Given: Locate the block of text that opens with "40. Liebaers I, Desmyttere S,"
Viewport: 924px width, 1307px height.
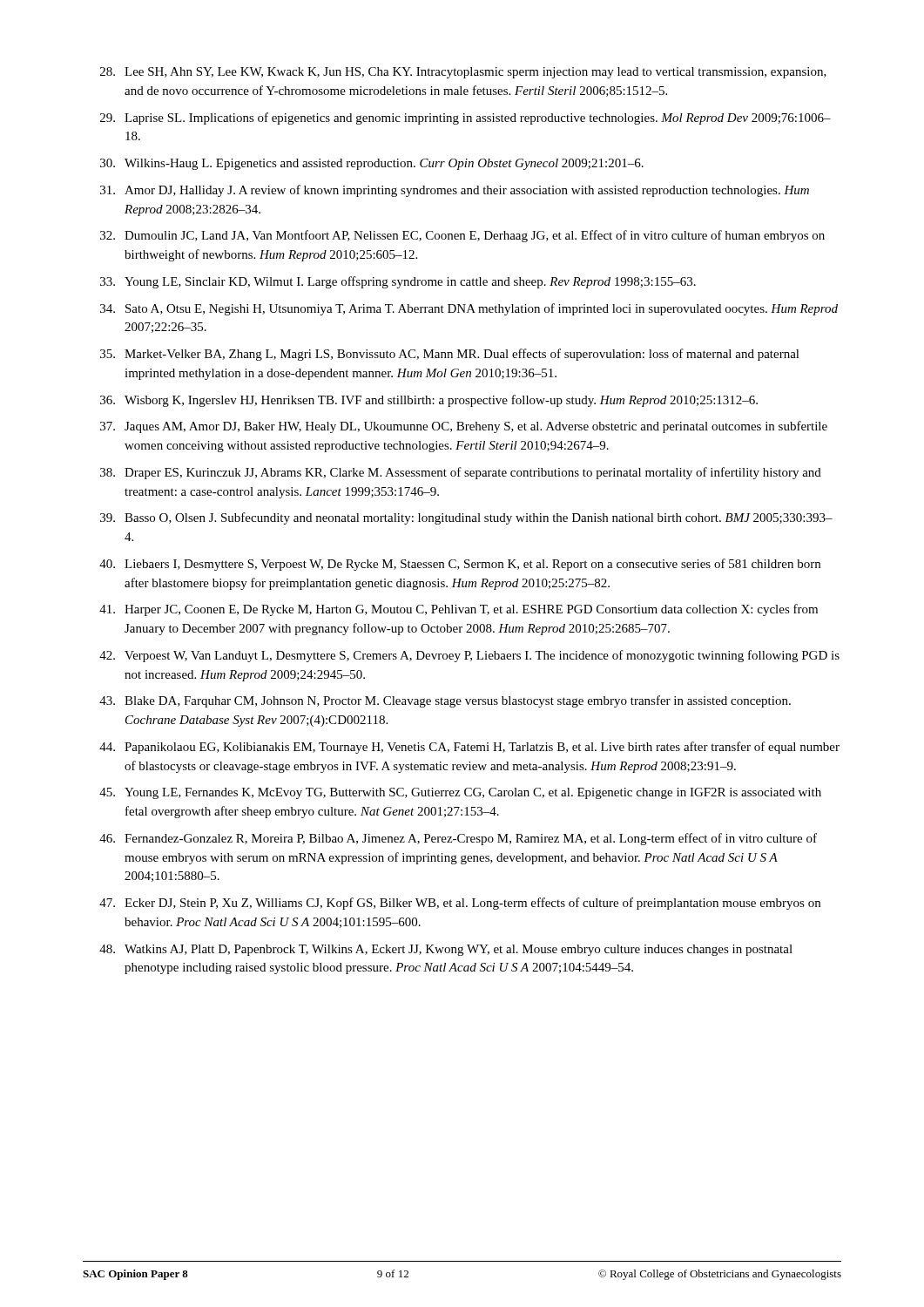Looking at the screenshot, I should pos(462,574).
